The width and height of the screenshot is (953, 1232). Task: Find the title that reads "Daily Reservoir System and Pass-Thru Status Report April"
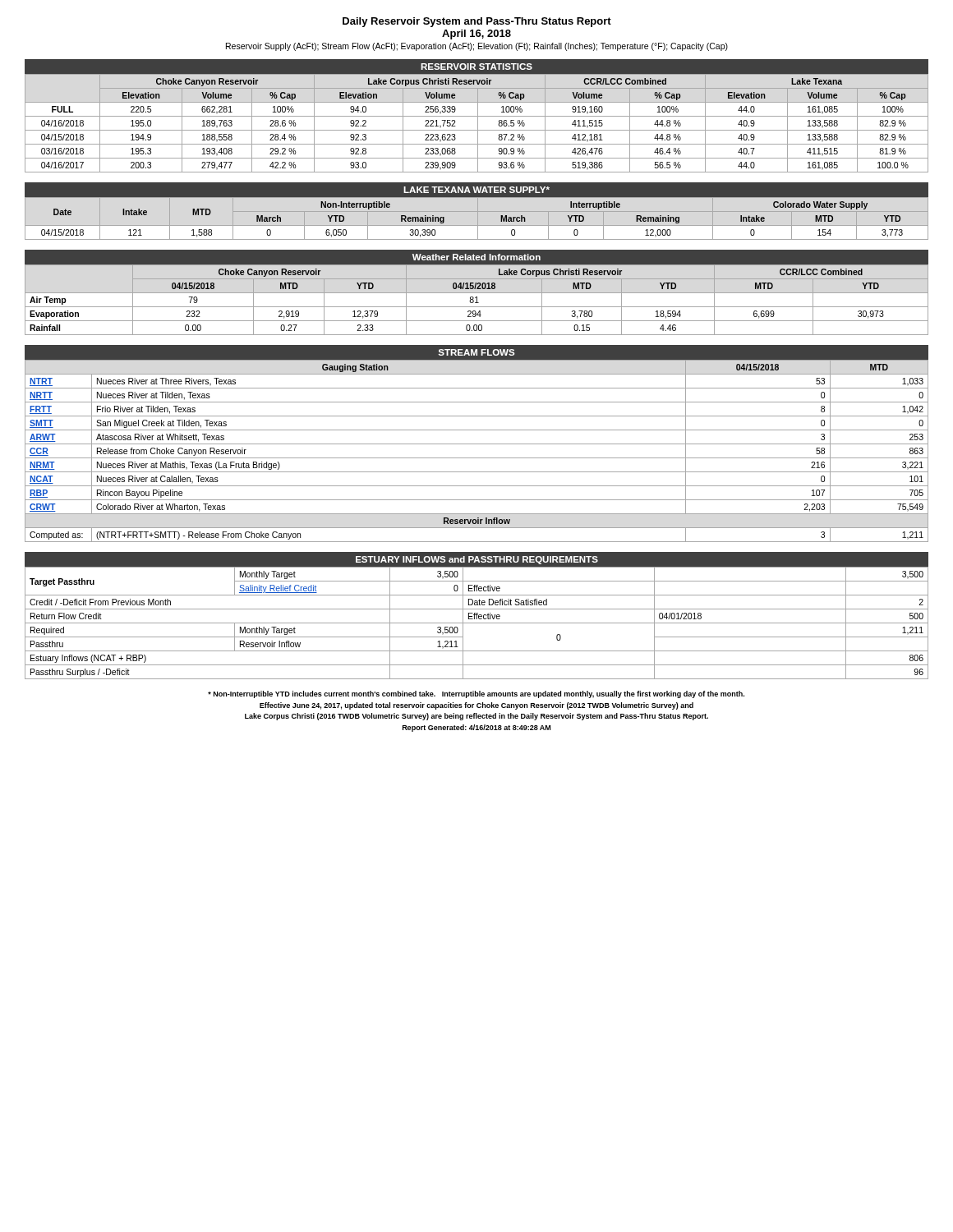(476, 27)
